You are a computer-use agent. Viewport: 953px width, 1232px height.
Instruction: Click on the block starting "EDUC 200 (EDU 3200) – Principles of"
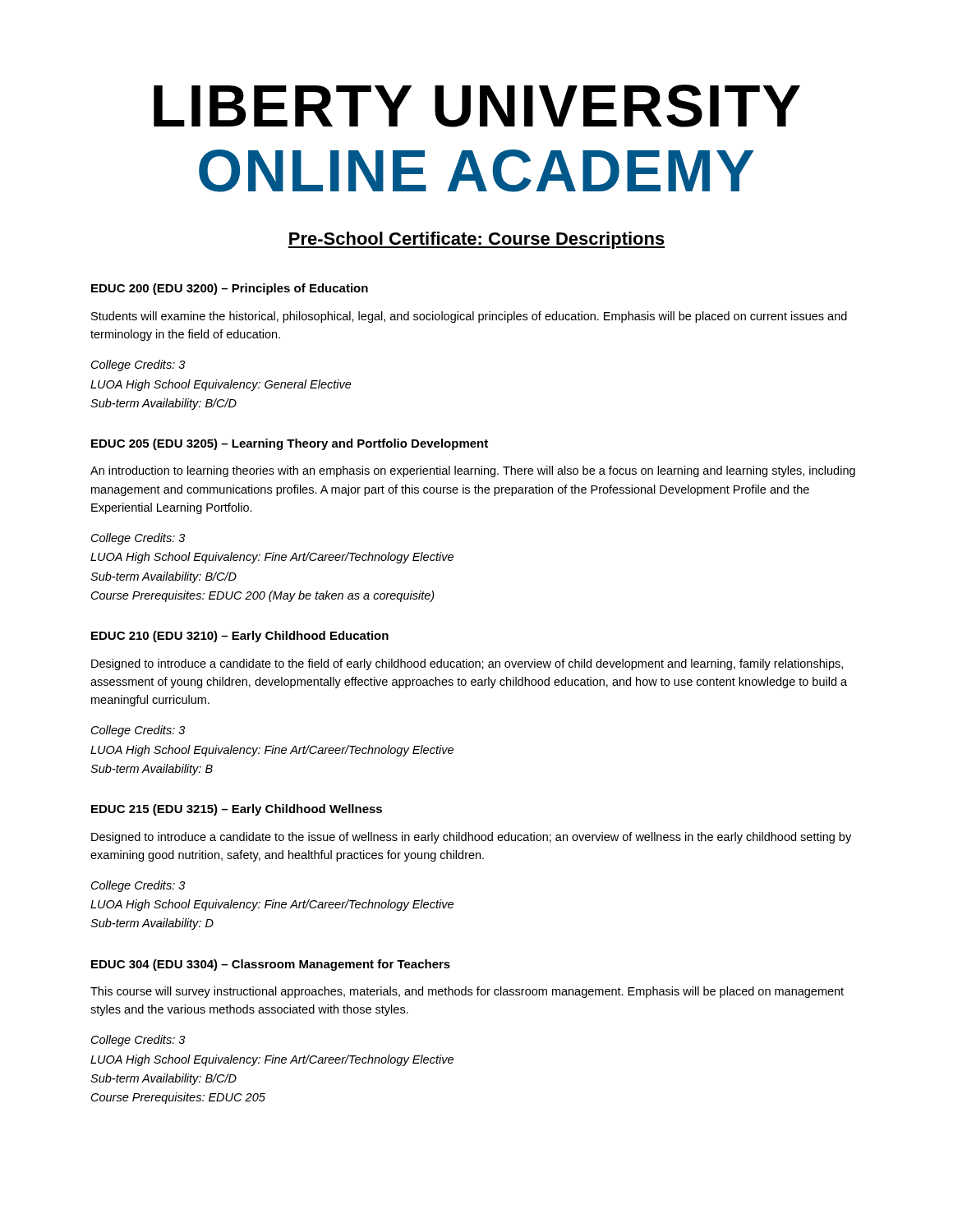(229, 288)
